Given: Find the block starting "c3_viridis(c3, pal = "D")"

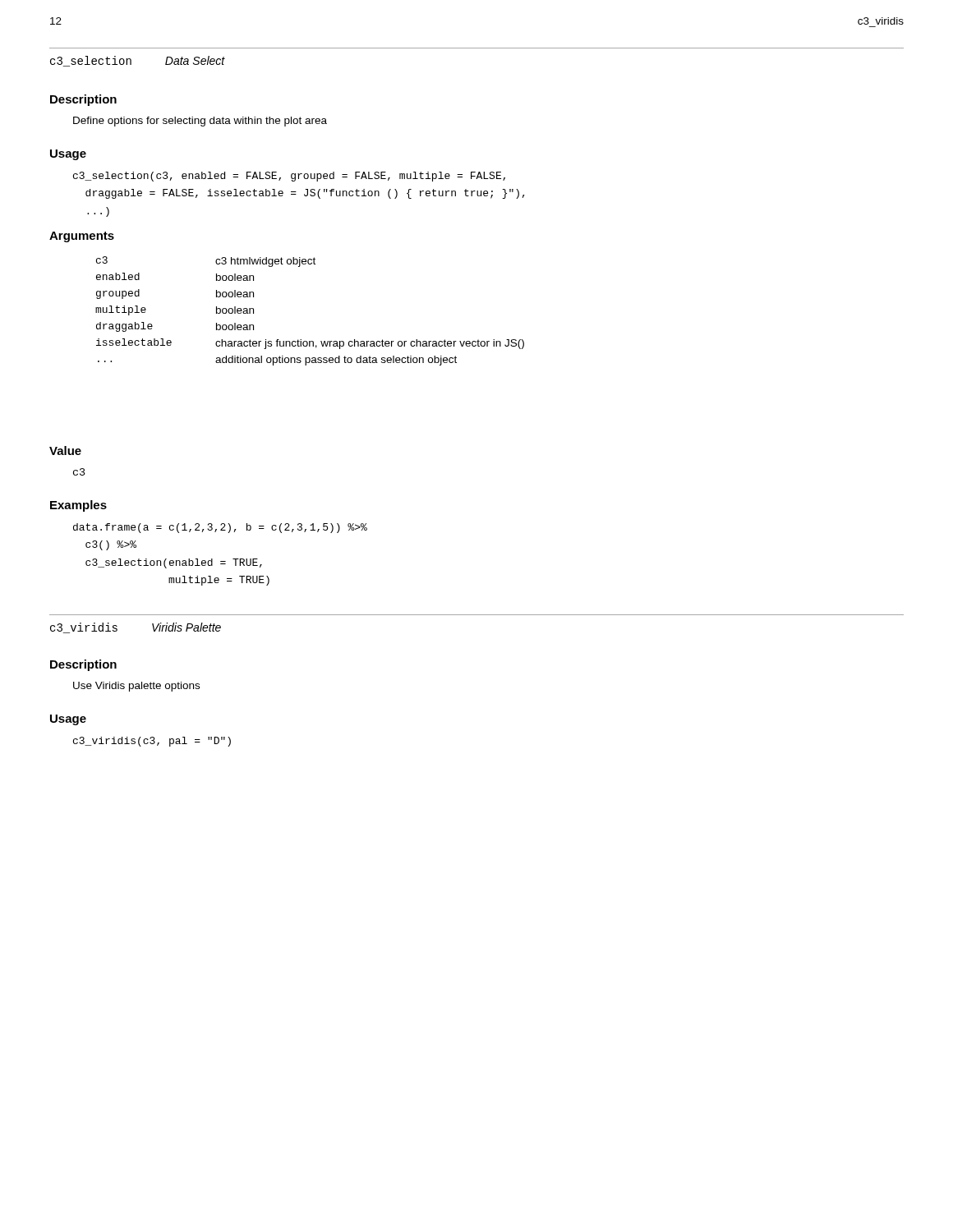Looking at the screenshot, I should (152, 741).
